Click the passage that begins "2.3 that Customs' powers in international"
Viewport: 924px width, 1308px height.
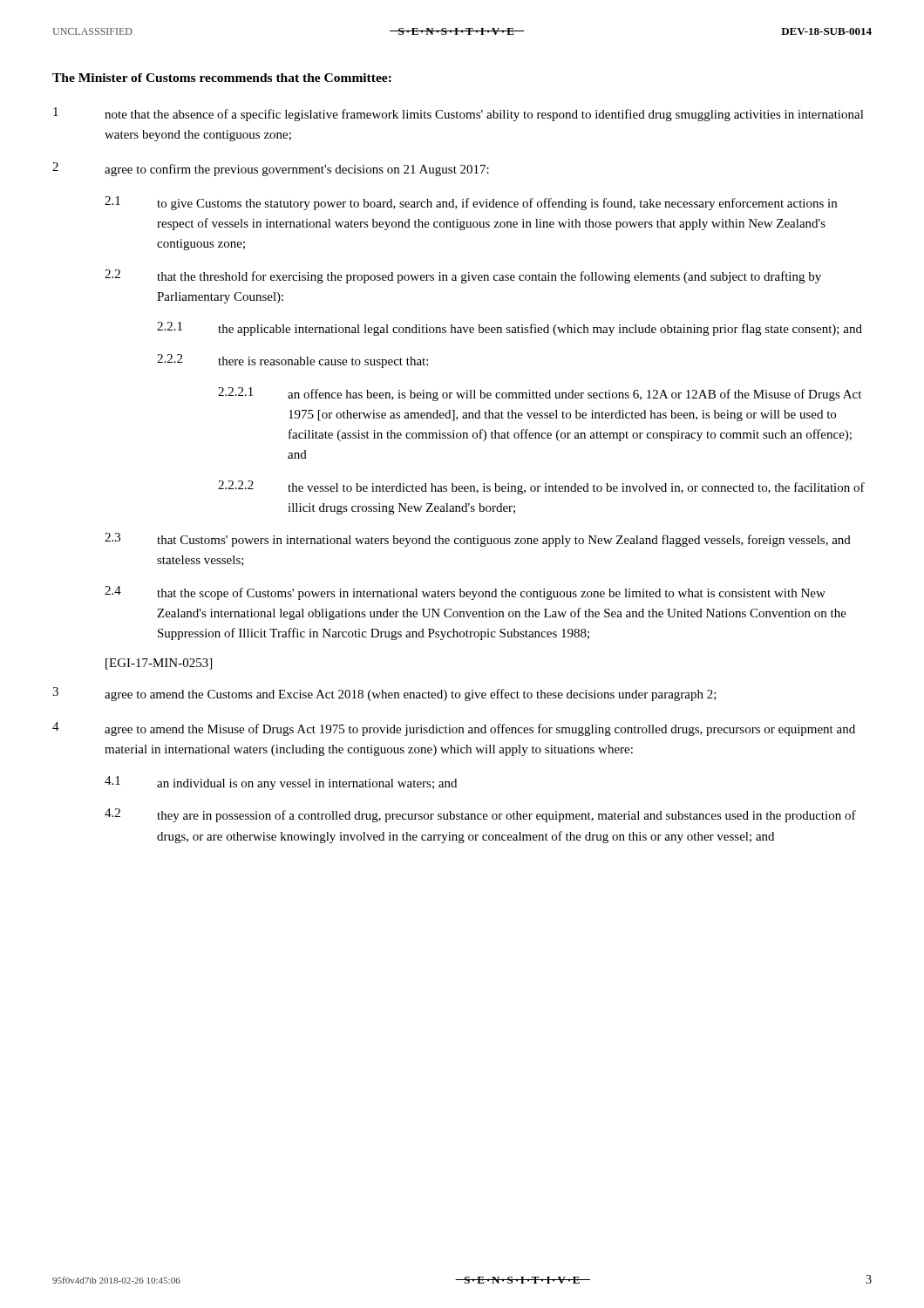(x=488, y=550)
